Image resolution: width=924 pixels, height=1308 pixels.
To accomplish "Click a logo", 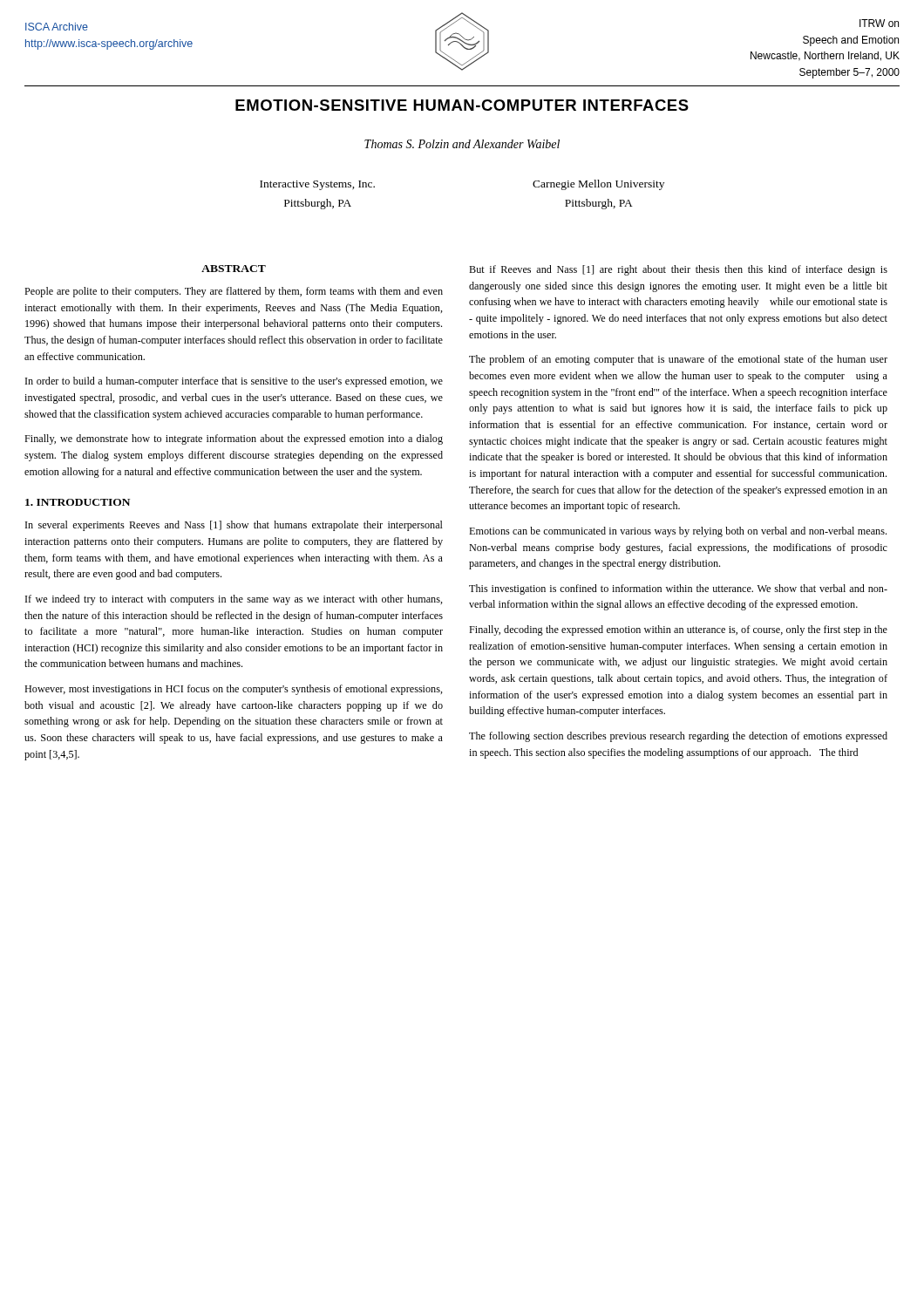I will [x=462, y=41].
